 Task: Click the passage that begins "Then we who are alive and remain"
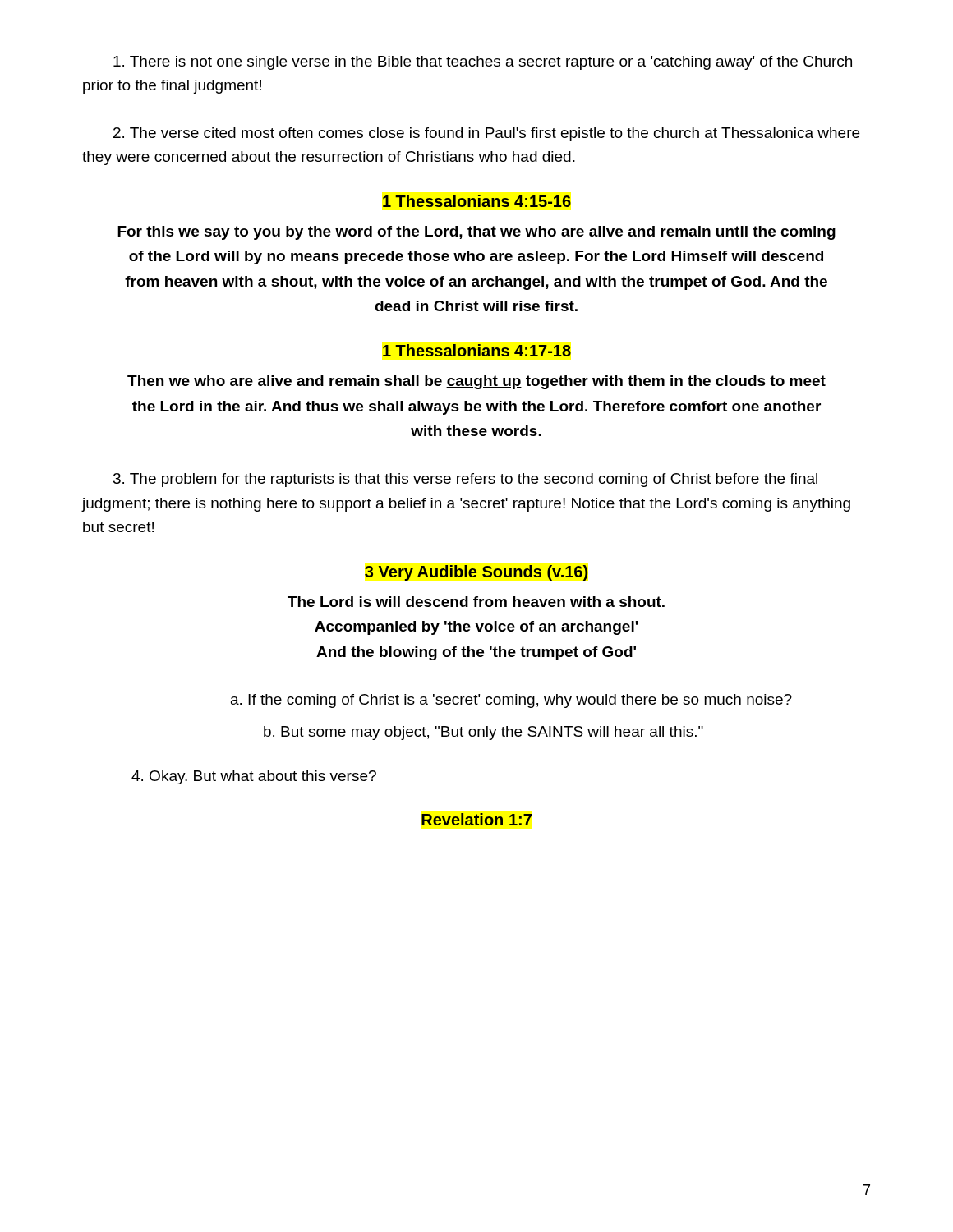476,406
